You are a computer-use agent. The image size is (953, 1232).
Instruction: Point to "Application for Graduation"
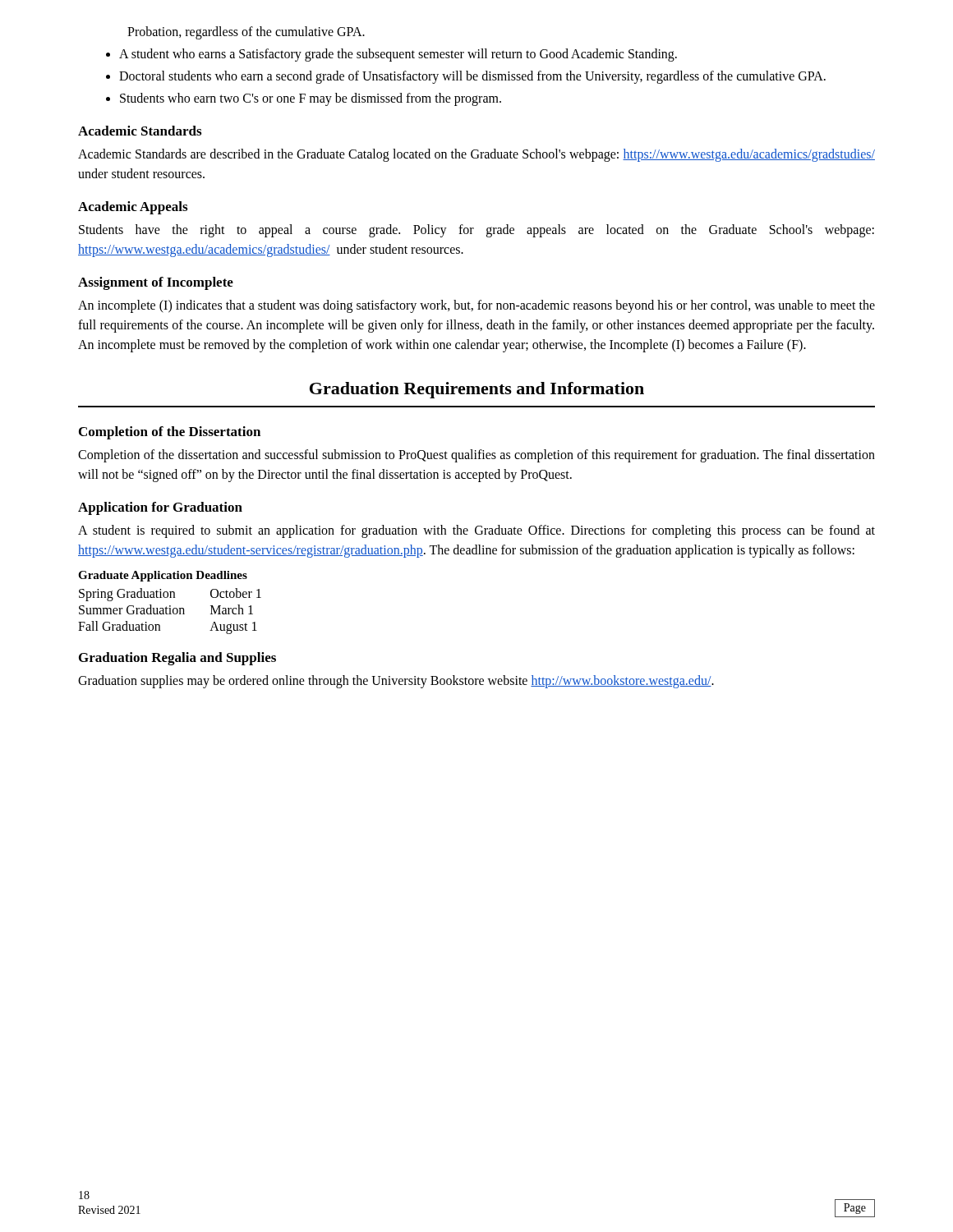click(160, 507)
